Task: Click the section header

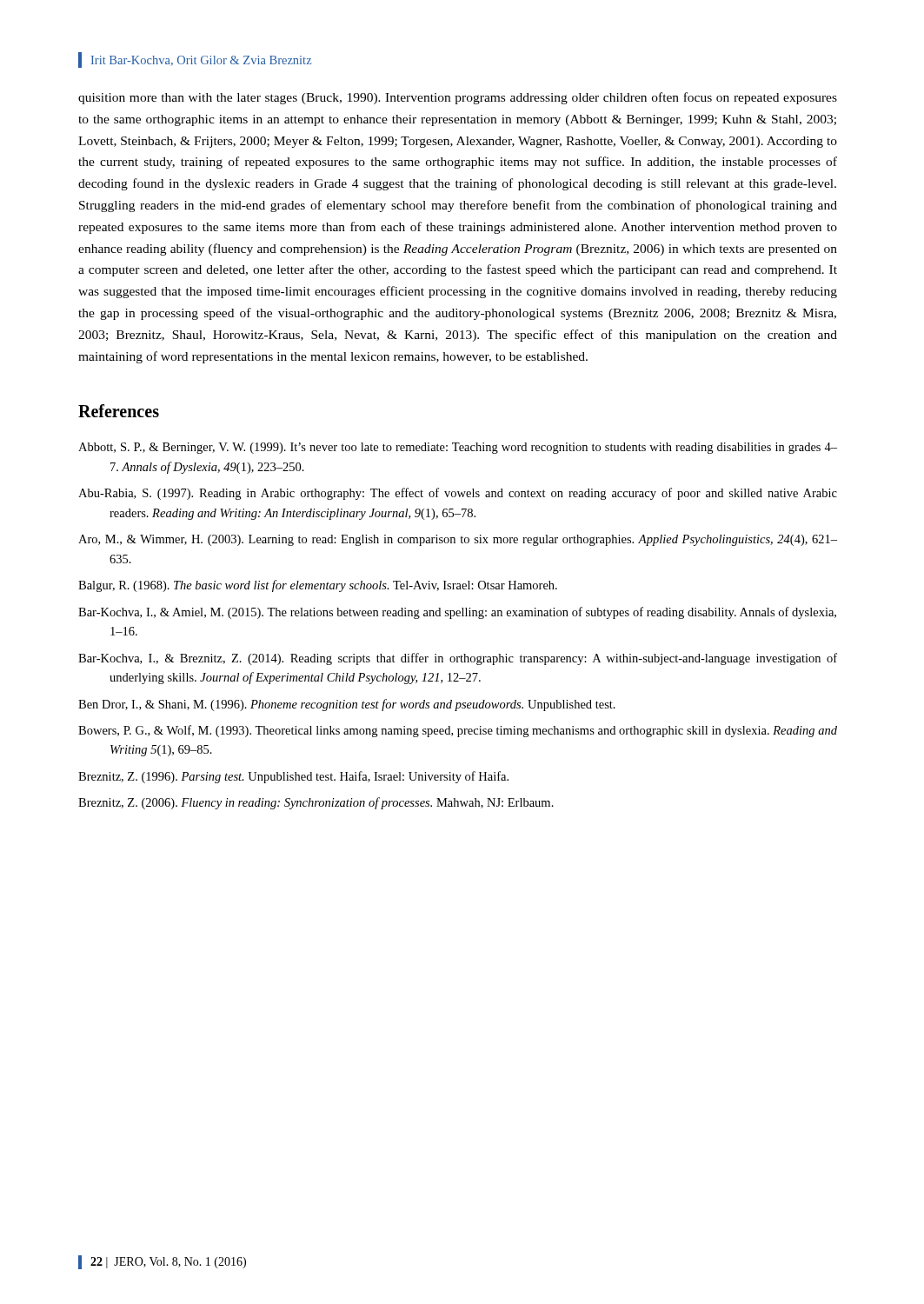Action: [119, 411]
